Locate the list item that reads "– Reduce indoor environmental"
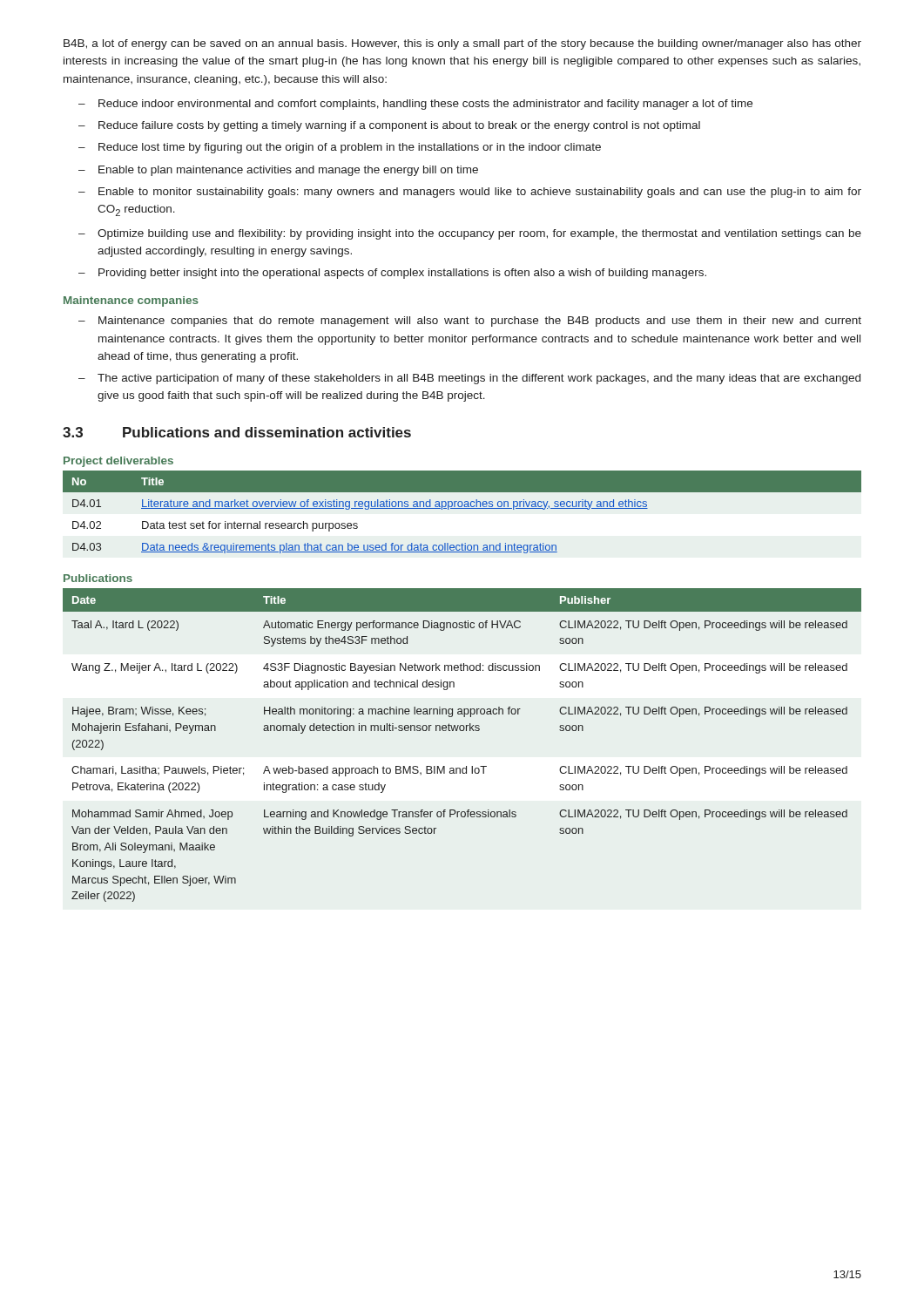The height and width of the screenshot is (1307, 924). [x=462, y=104]
